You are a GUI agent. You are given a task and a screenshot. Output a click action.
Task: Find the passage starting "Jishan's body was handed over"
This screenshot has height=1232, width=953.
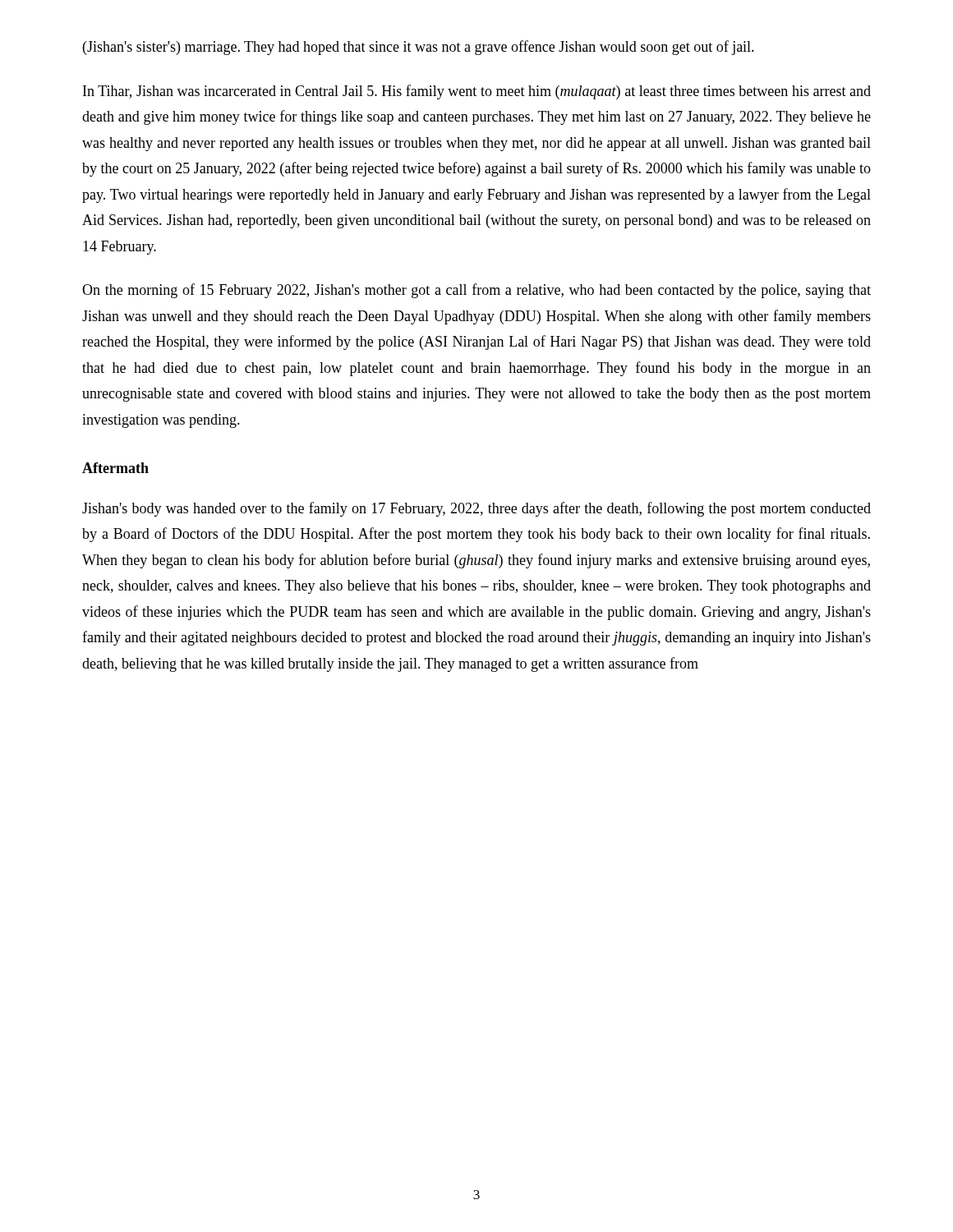[476, 586]
